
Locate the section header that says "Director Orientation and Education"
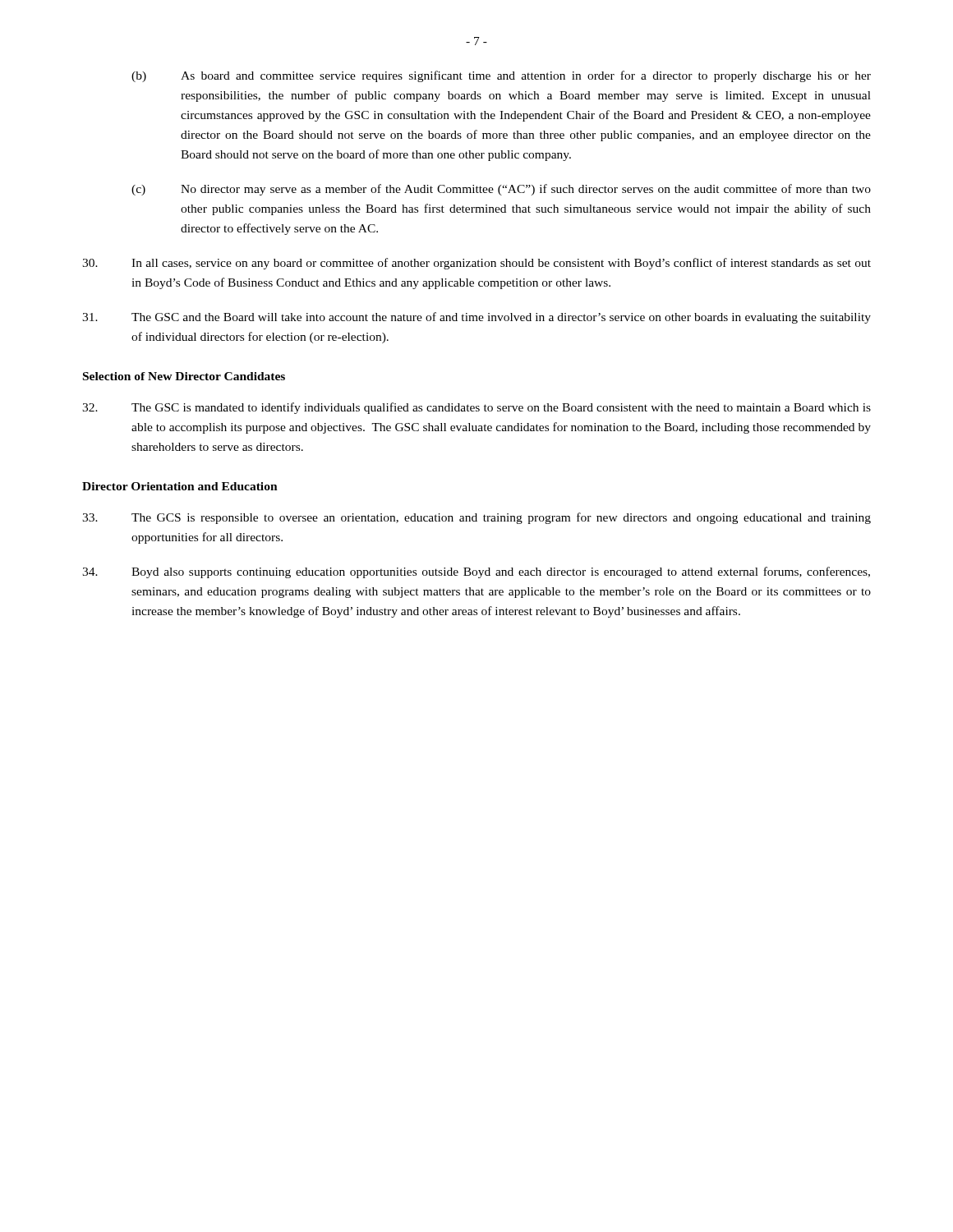tap(180, 486)
